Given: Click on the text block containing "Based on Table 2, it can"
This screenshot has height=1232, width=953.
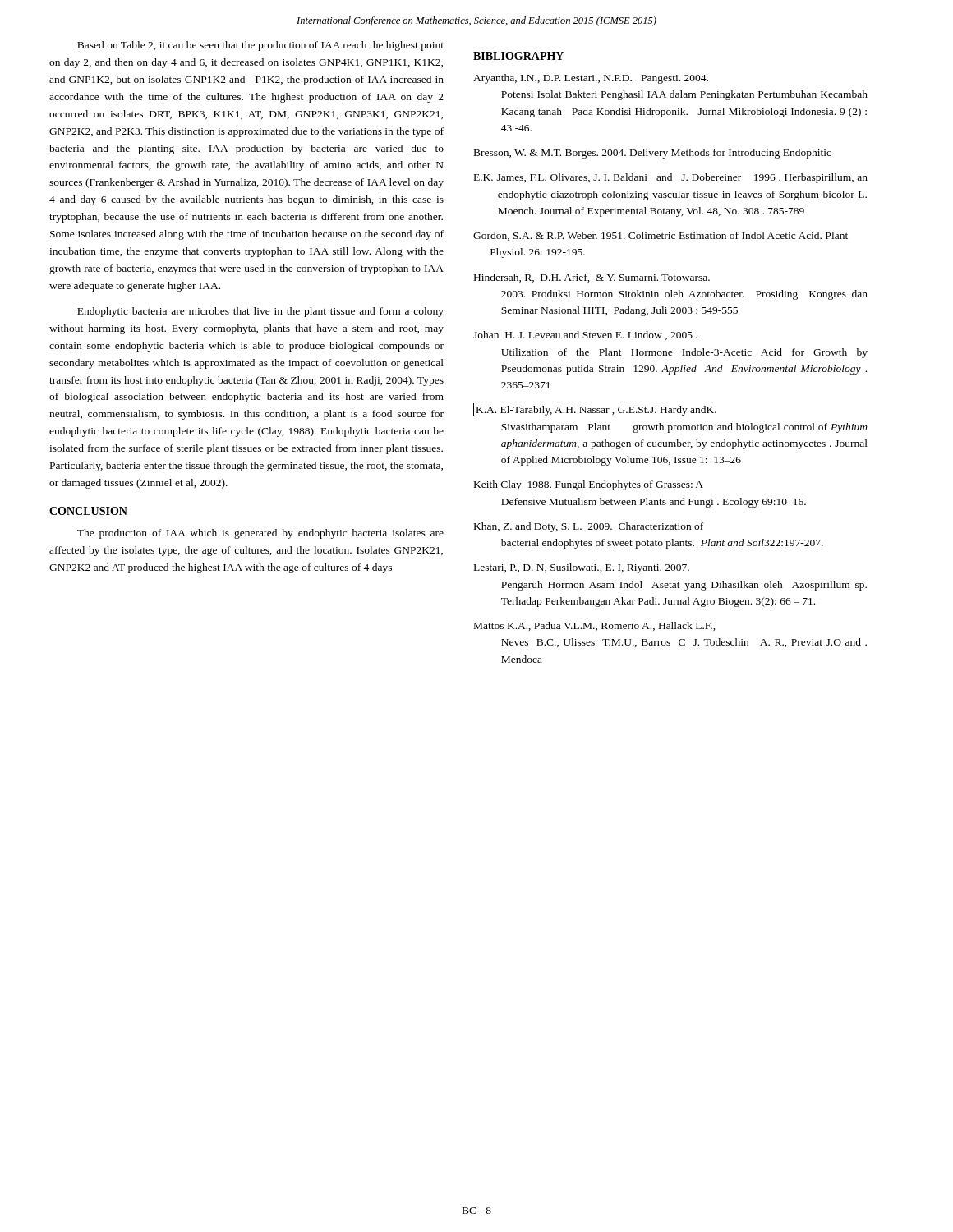Looking at the screenshot, I should (246, 165).
